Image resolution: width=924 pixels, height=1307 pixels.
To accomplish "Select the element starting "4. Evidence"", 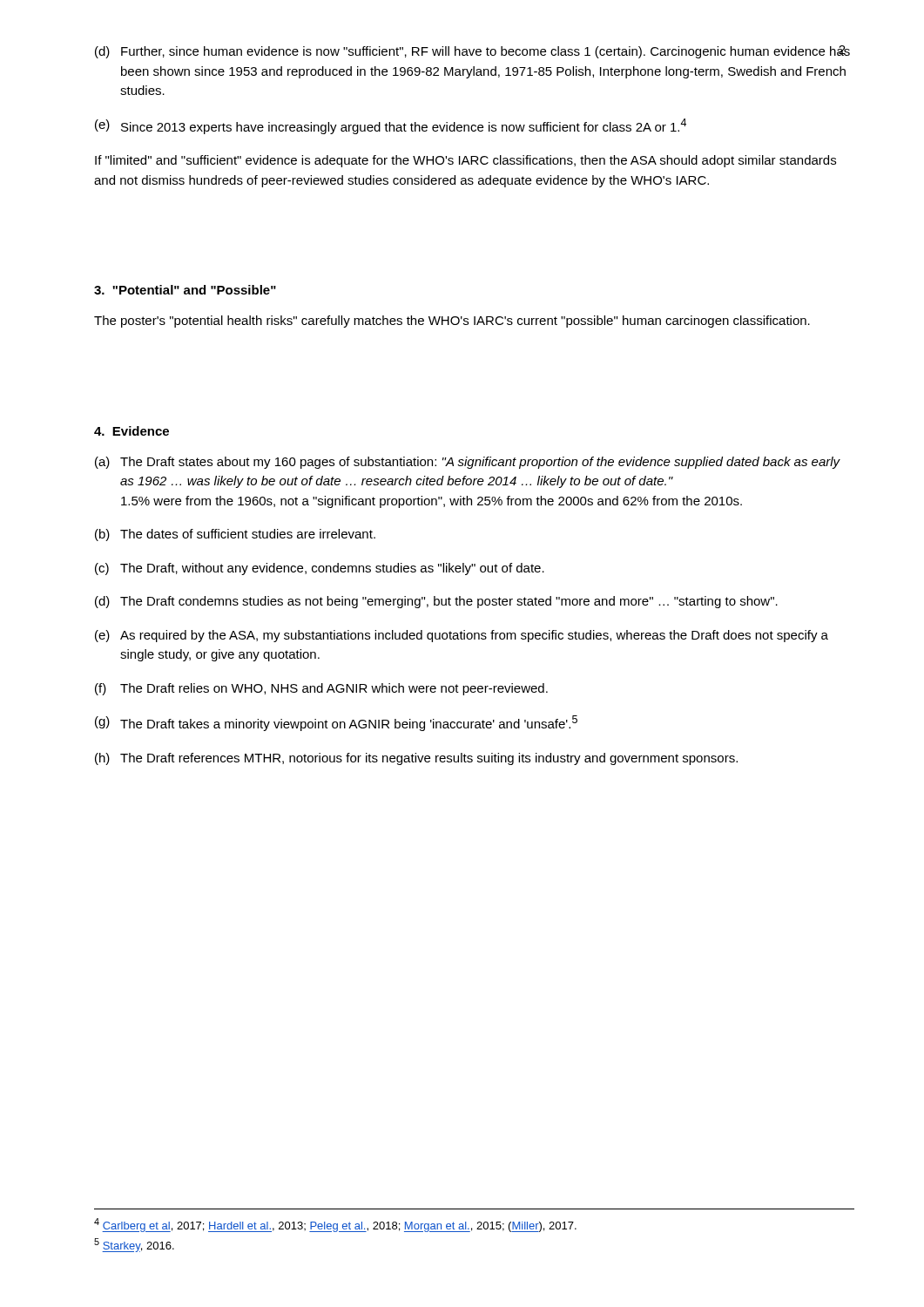I will (132, 430).
